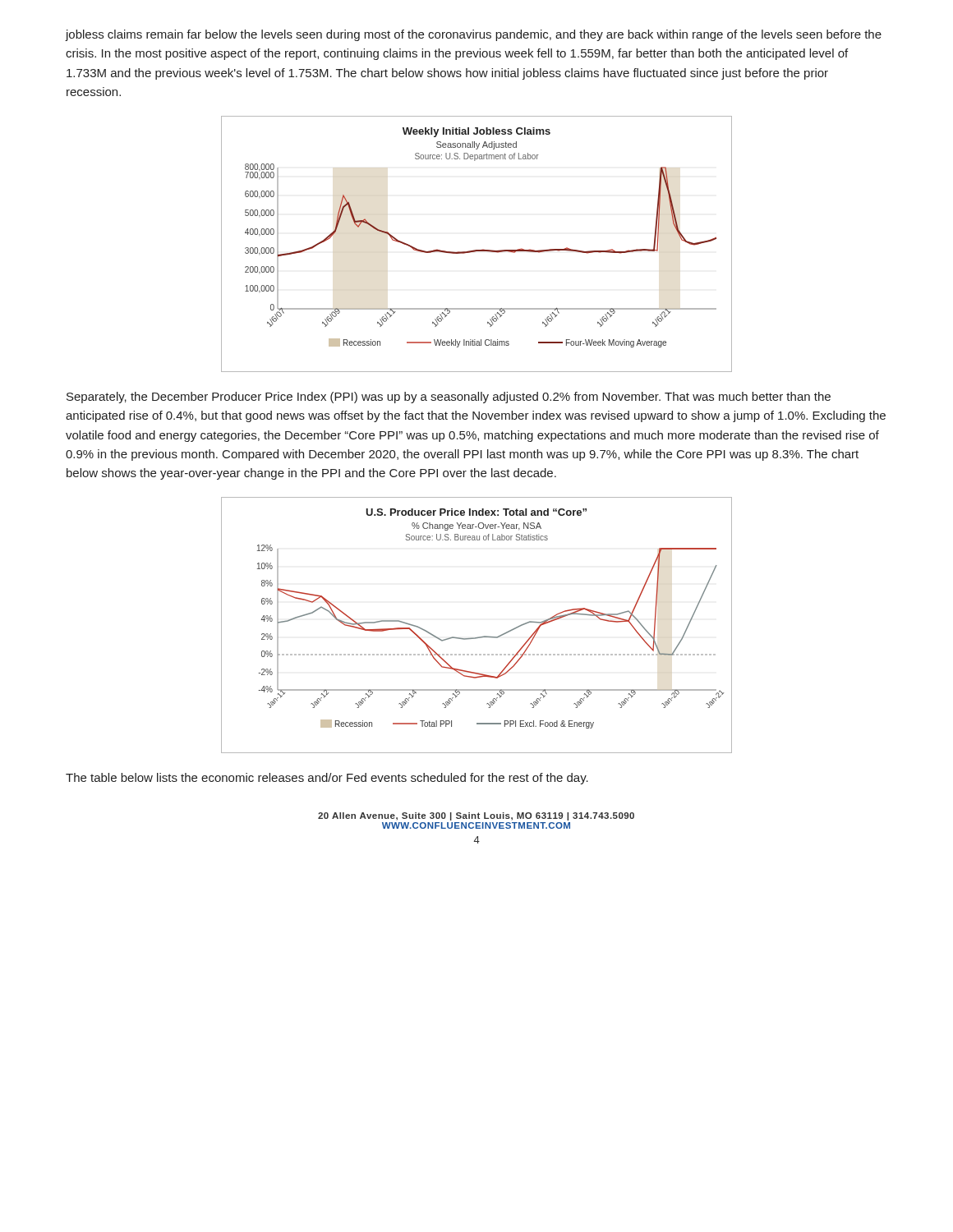Where is the passage that starts "The table below lists the economic"?
The width and height of the screenshot is (953, 1232).
point(327,778)
